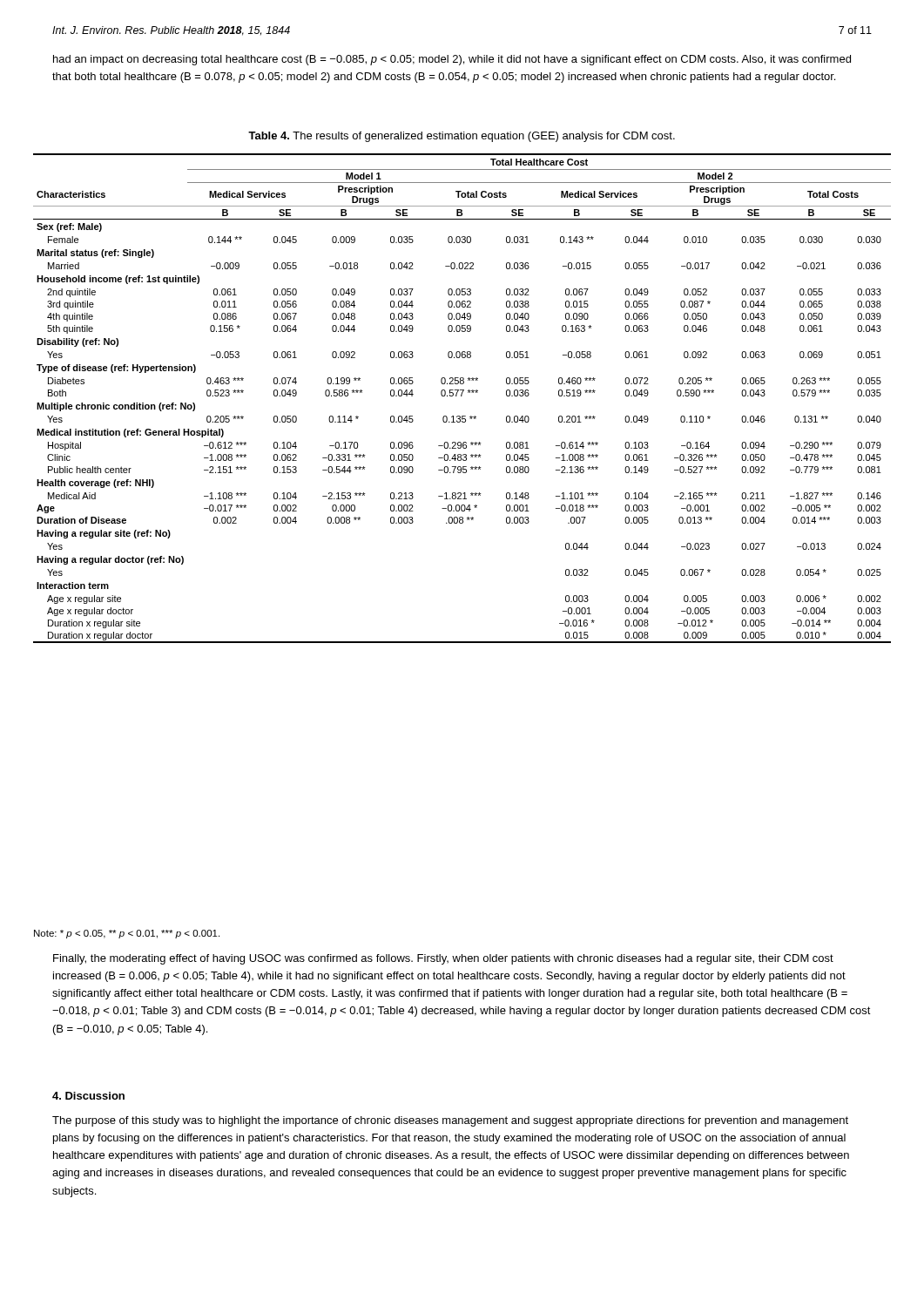Find the block on this page that starts "had an impact on decreasing total healthcare cost"

[x=452, y=68]
